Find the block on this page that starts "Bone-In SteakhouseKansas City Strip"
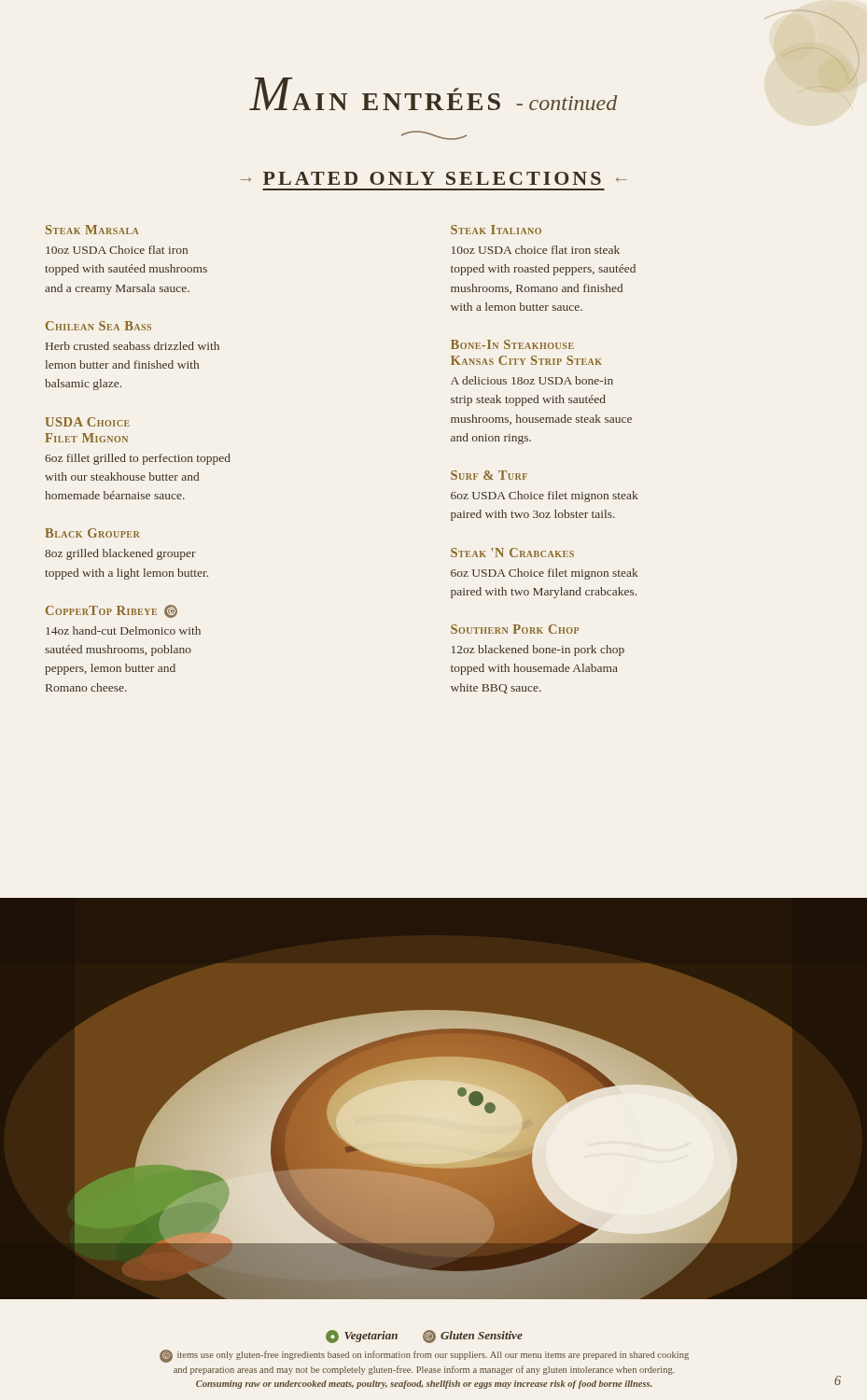 512,344
